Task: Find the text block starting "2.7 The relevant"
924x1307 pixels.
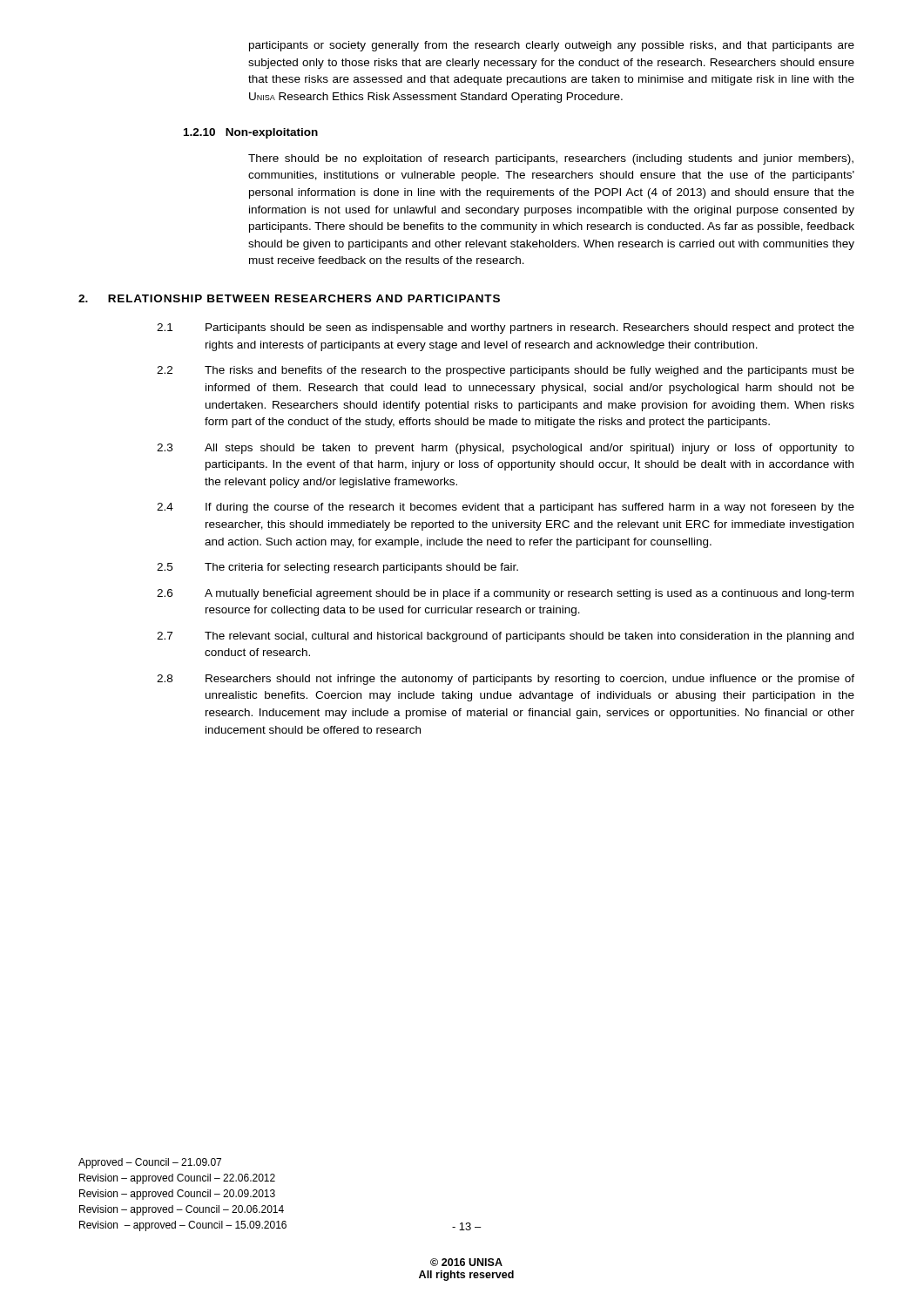Action: click(506, 644)
